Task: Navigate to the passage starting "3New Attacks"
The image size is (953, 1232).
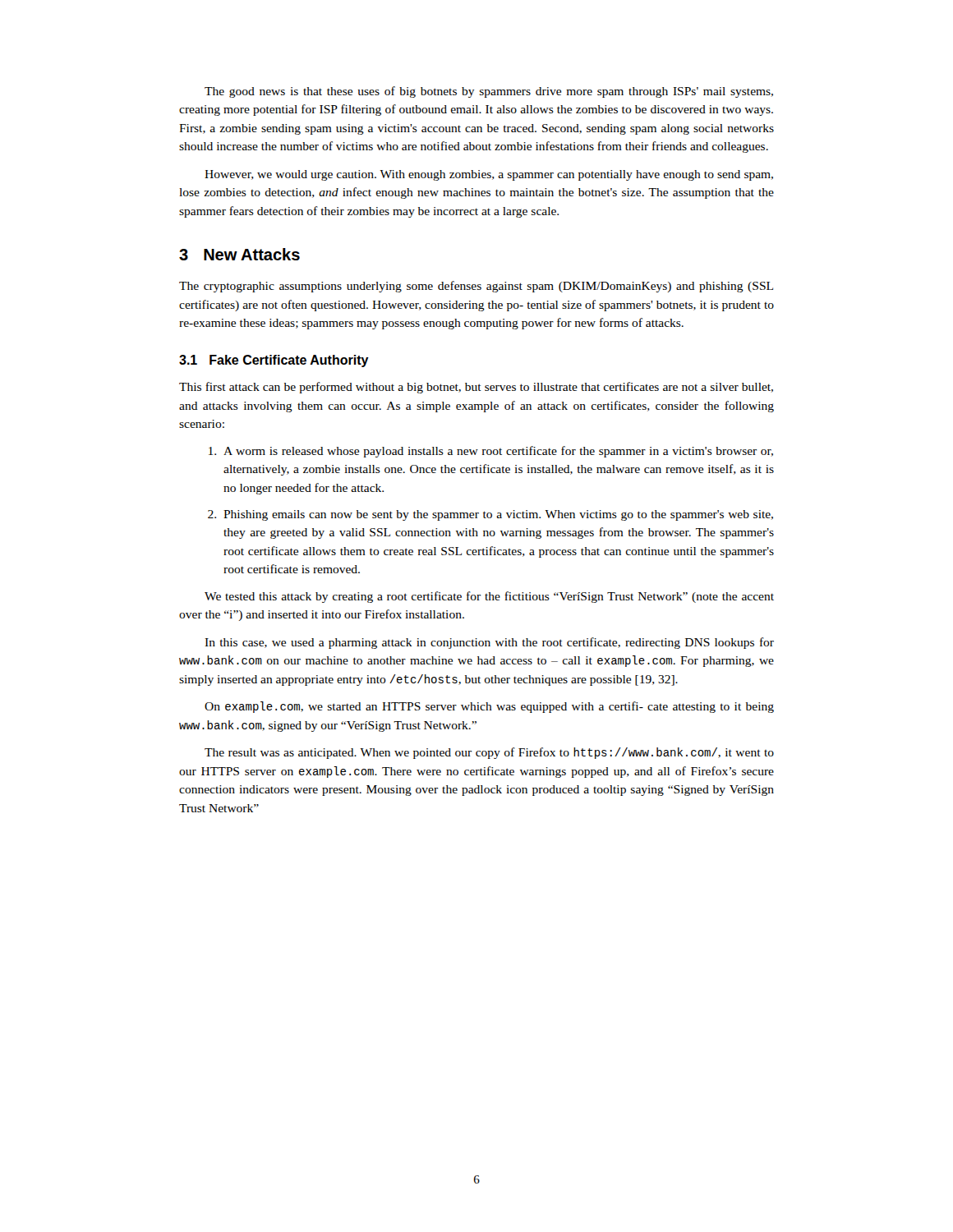Action: (240, 255)
